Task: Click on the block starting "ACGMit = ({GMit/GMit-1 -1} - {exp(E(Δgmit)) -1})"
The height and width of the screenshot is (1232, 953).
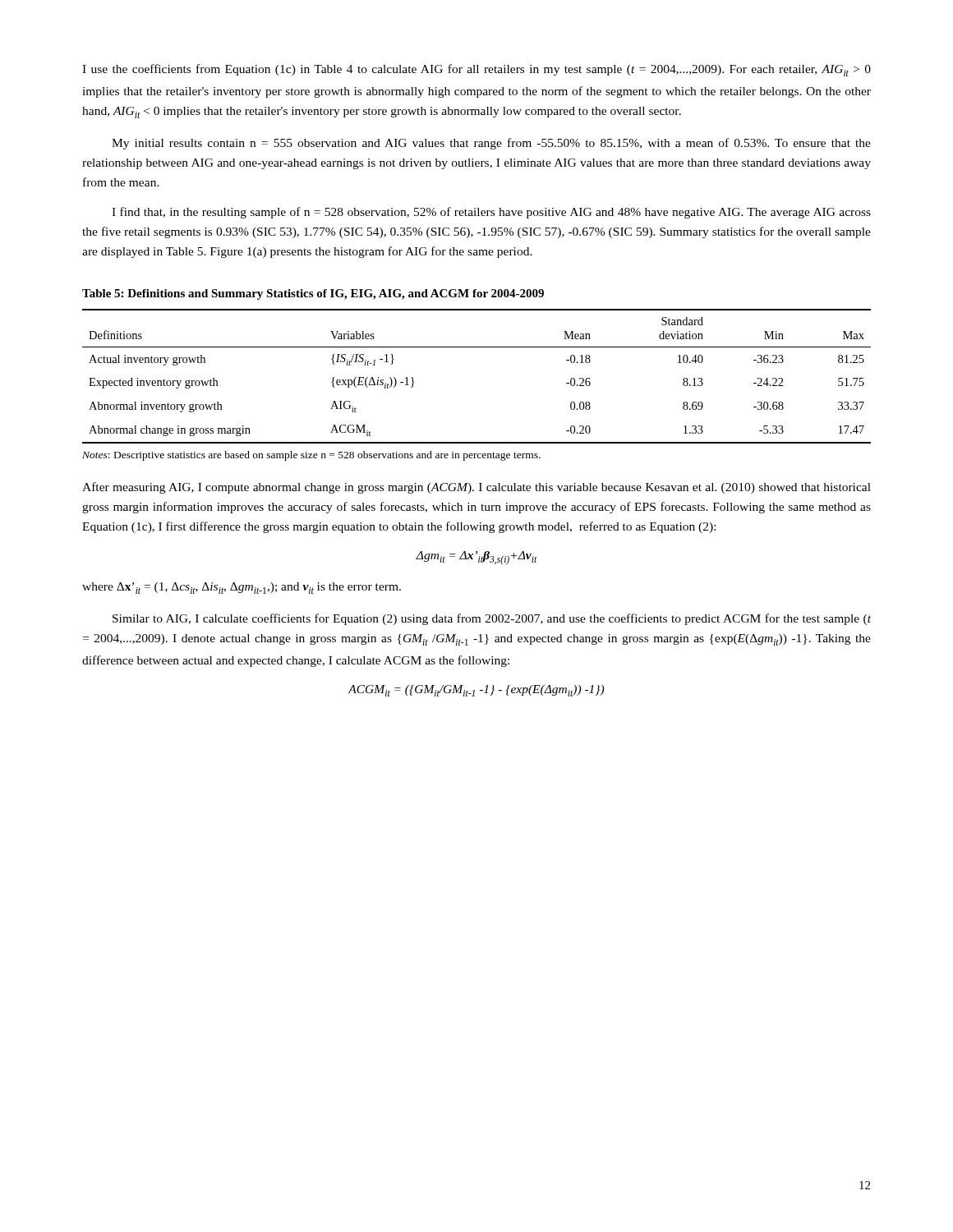Action: [x=476, y=691]
